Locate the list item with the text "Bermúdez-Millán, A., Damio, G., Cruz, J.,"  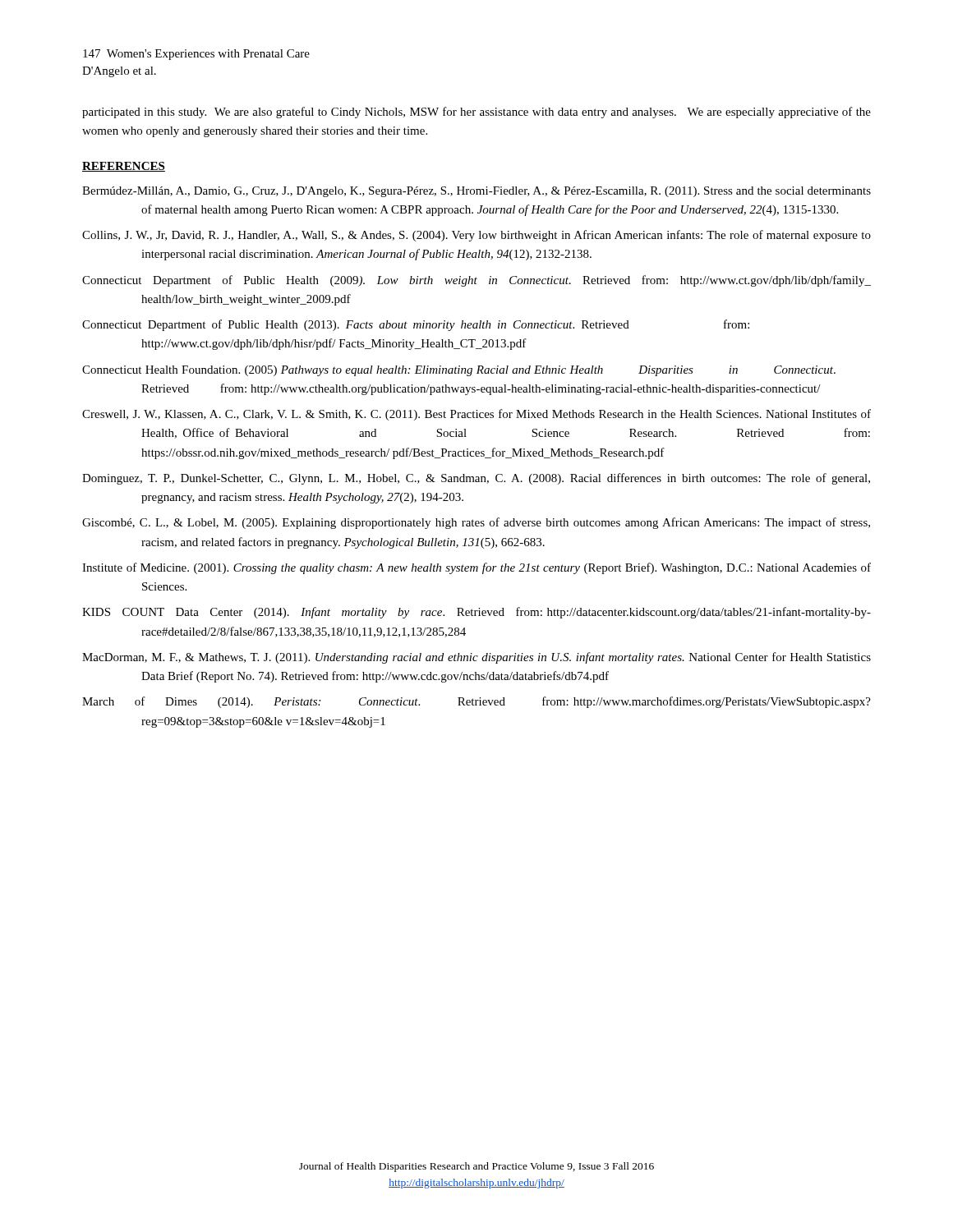[x=476, y=200]
